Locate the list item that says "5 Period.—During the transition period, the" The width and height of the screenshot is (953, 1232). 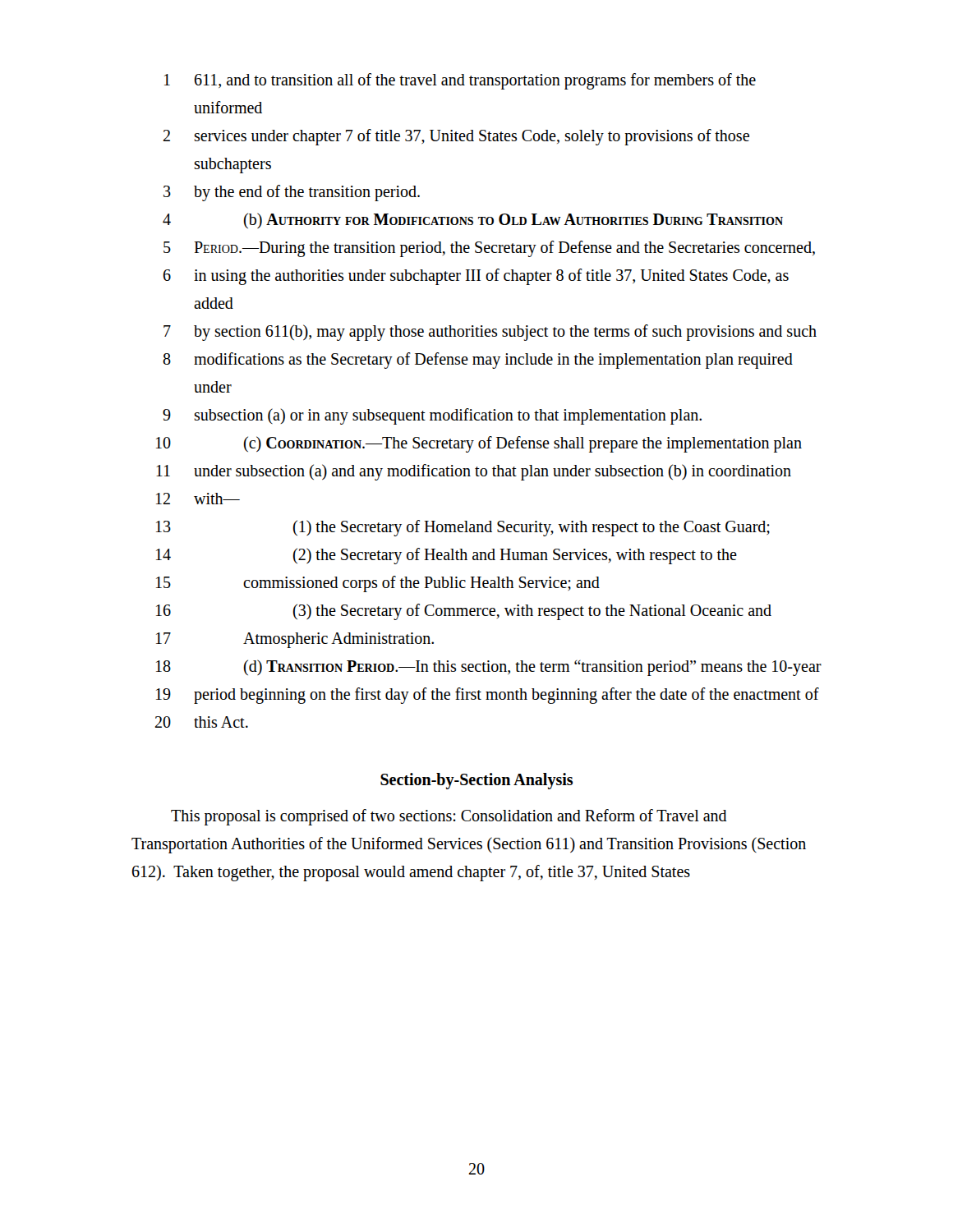tap(476, 247)
